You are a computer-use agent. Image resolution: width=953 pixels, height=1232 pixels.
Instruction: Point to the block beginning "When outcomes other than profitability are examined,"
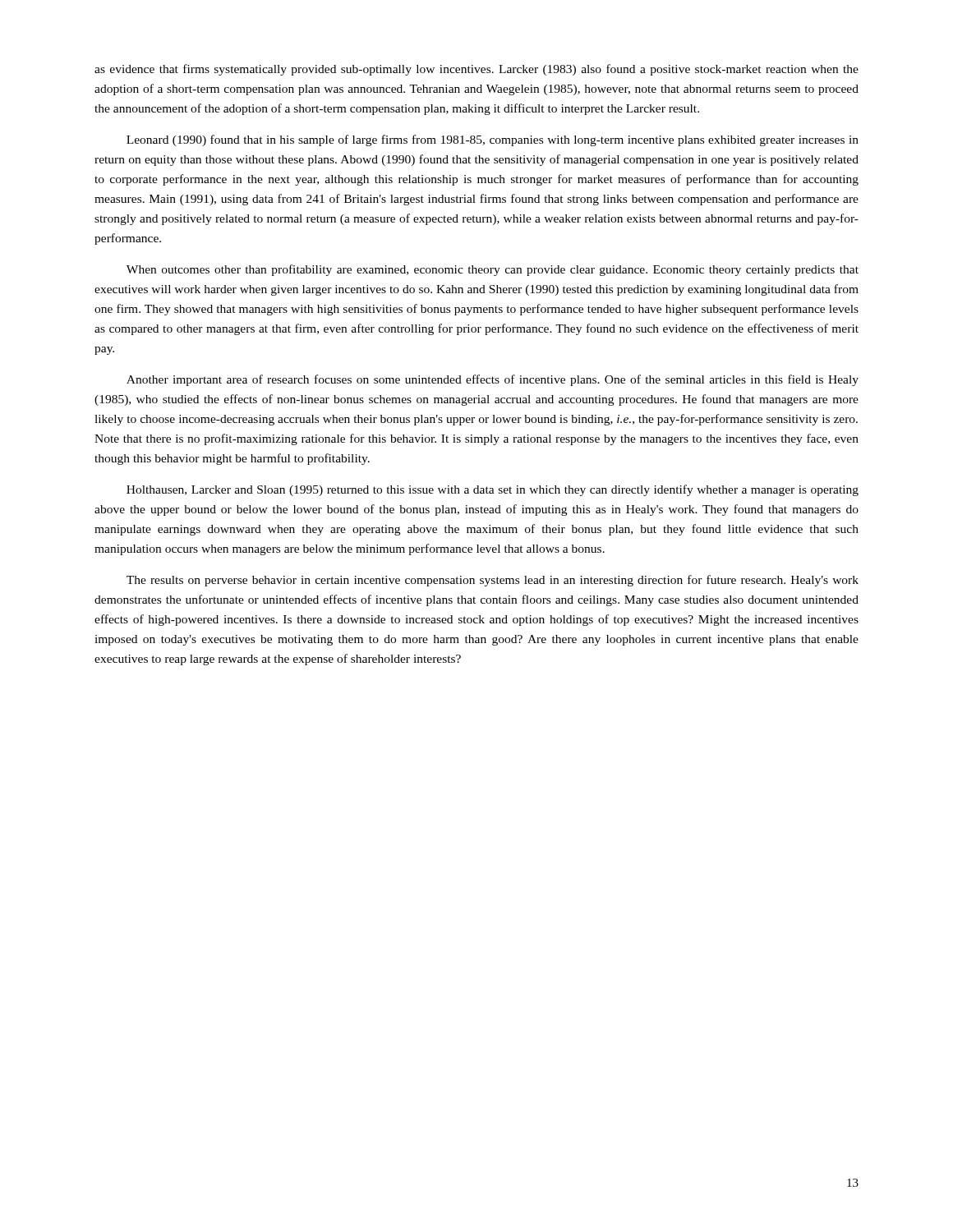pos(476,309)
